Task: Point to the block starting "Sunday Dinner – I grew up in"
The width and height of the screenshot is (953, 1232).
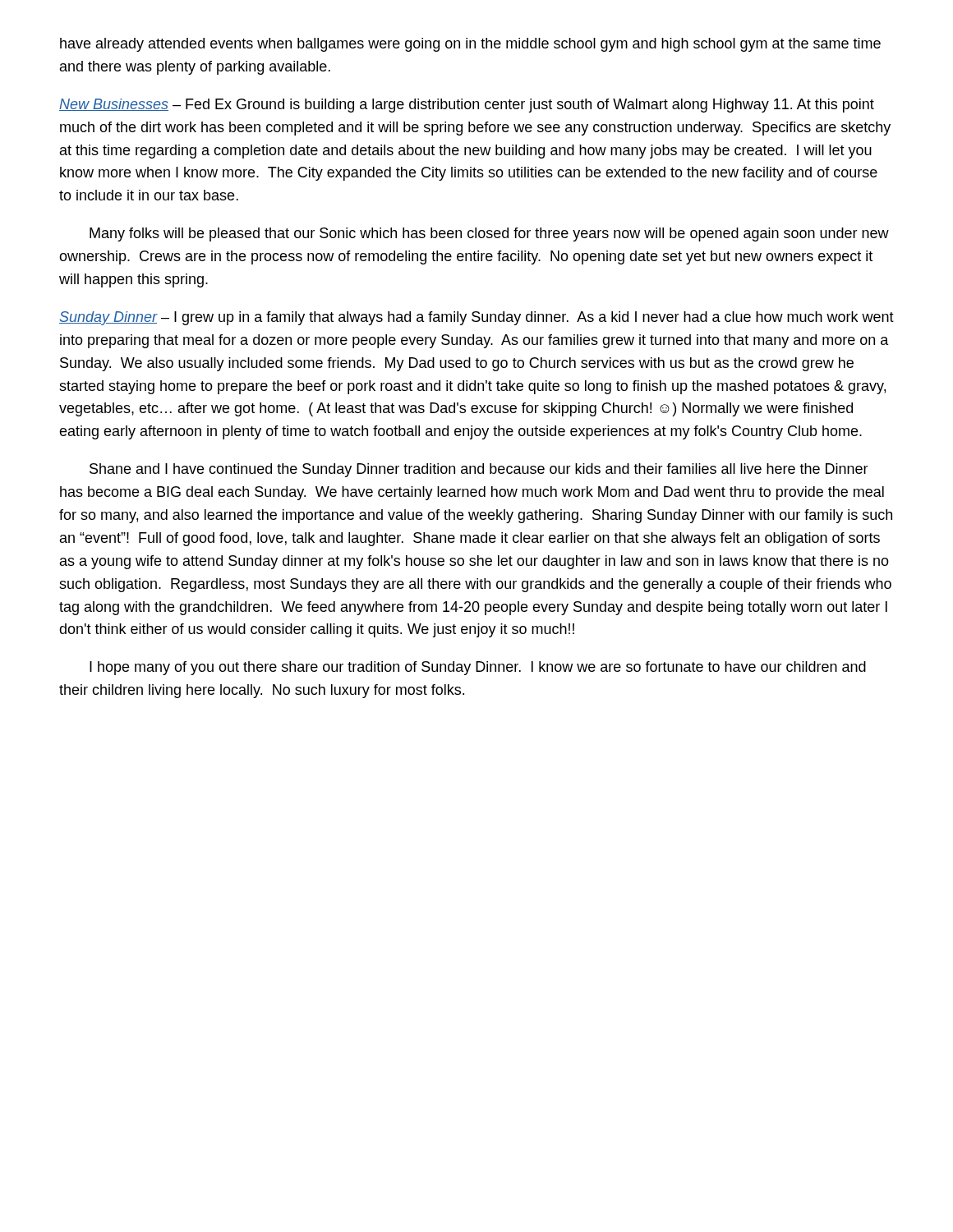Action: (476, 374)
